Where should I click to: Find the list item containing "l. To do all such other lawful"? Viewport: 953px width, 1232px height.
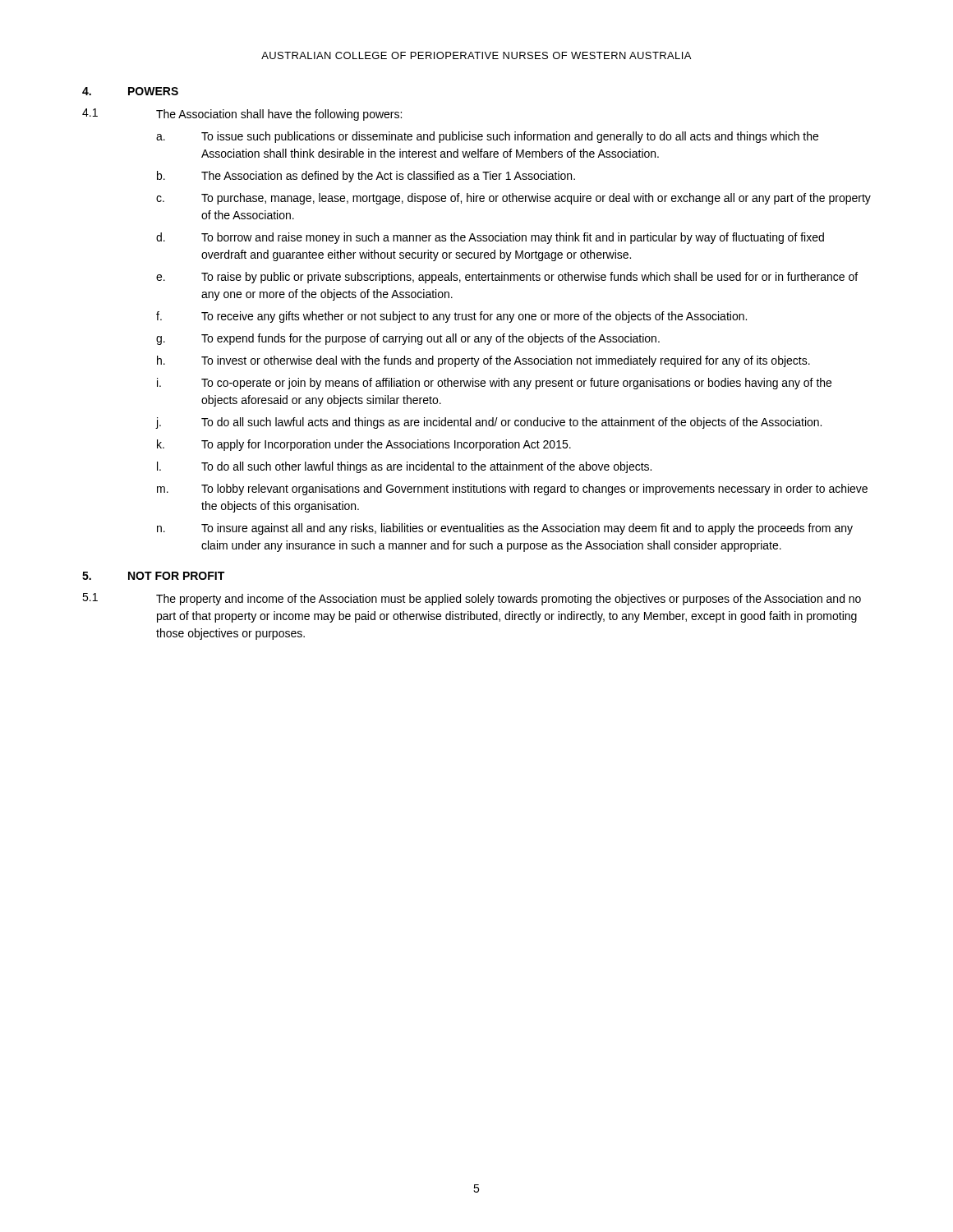(513, 467)
